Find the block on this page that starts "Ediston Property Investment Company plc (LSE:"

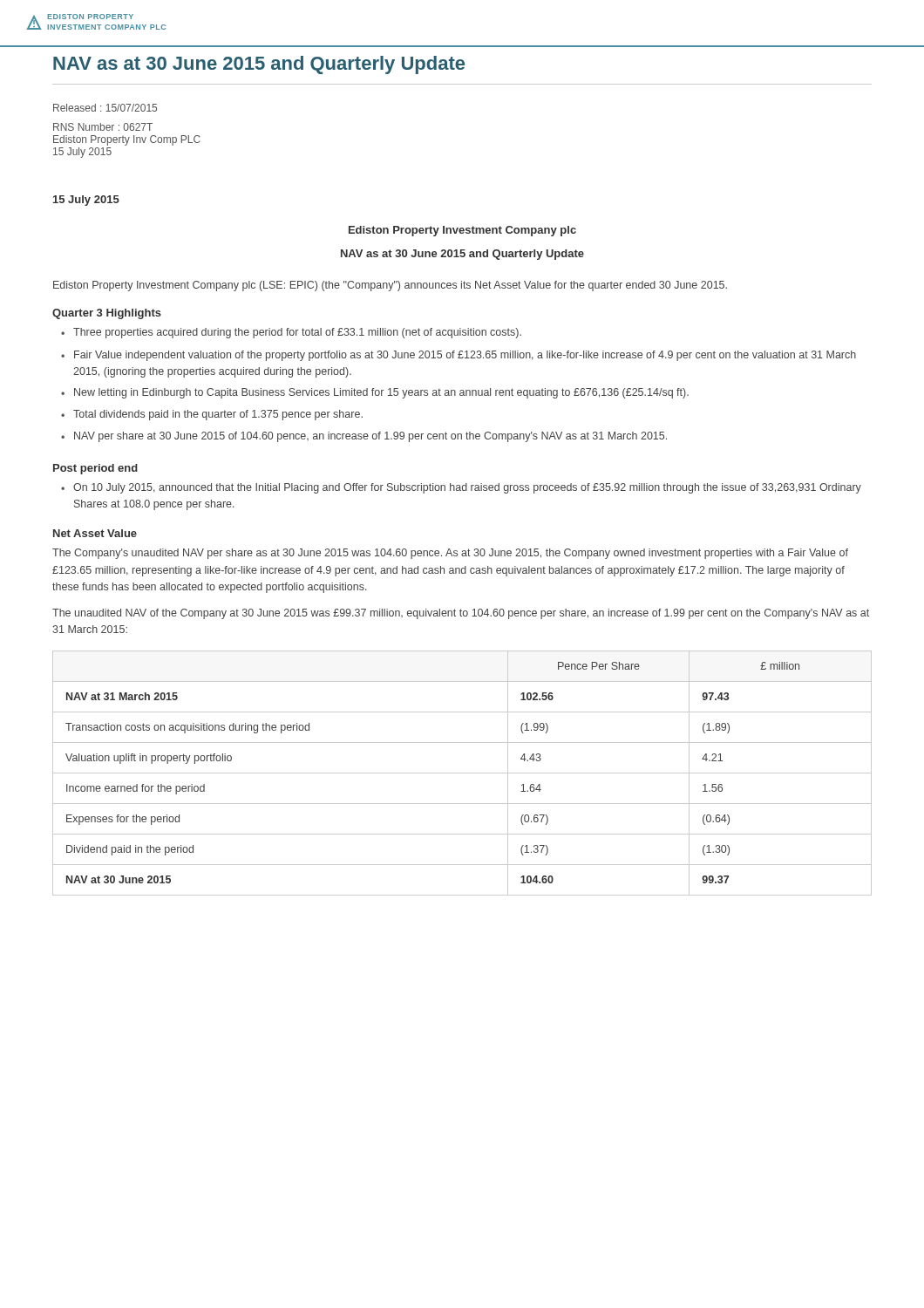[390, 285]
